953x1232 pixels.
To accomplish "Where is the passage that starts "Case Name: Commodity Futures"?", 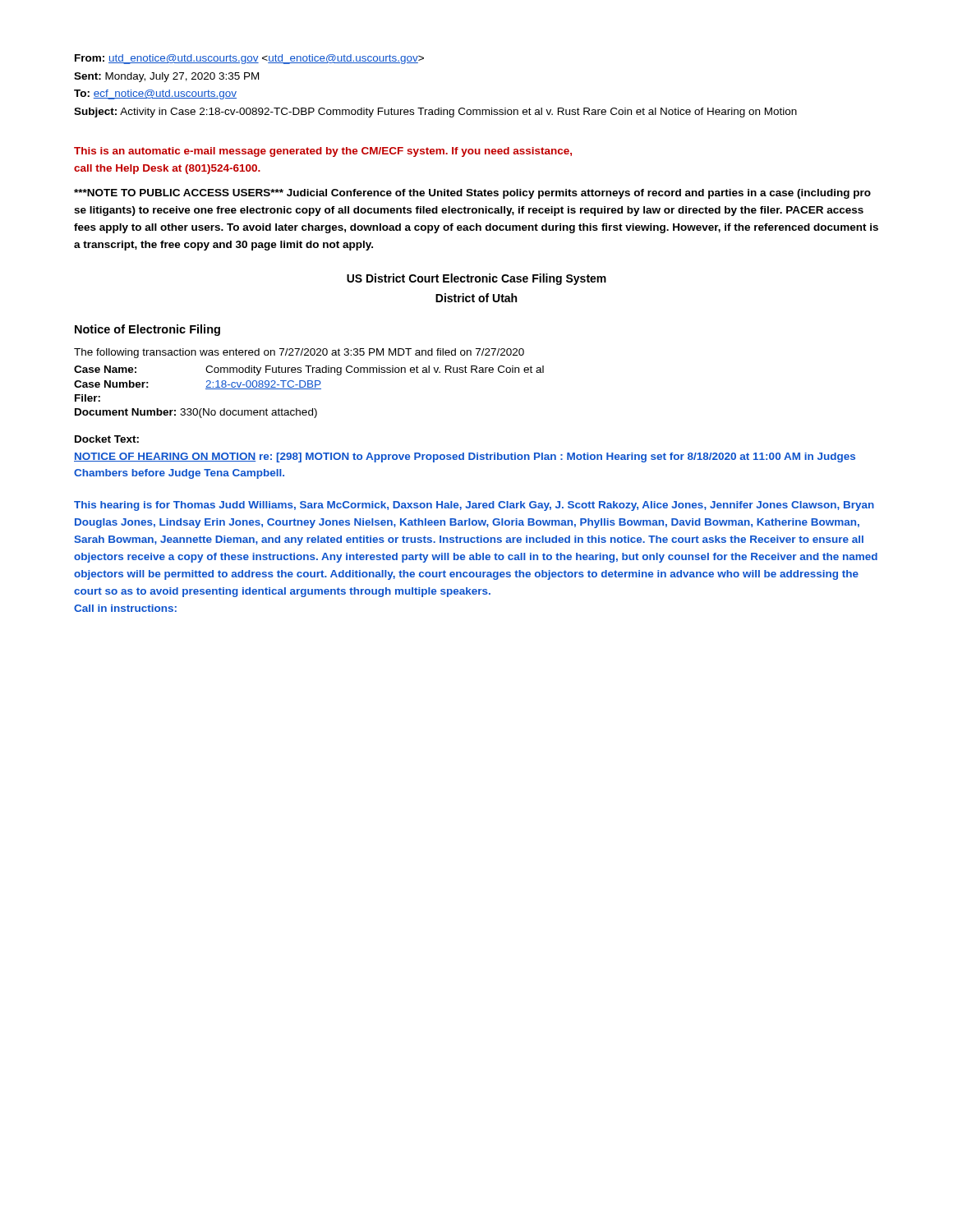I will [x=309, y=370].
